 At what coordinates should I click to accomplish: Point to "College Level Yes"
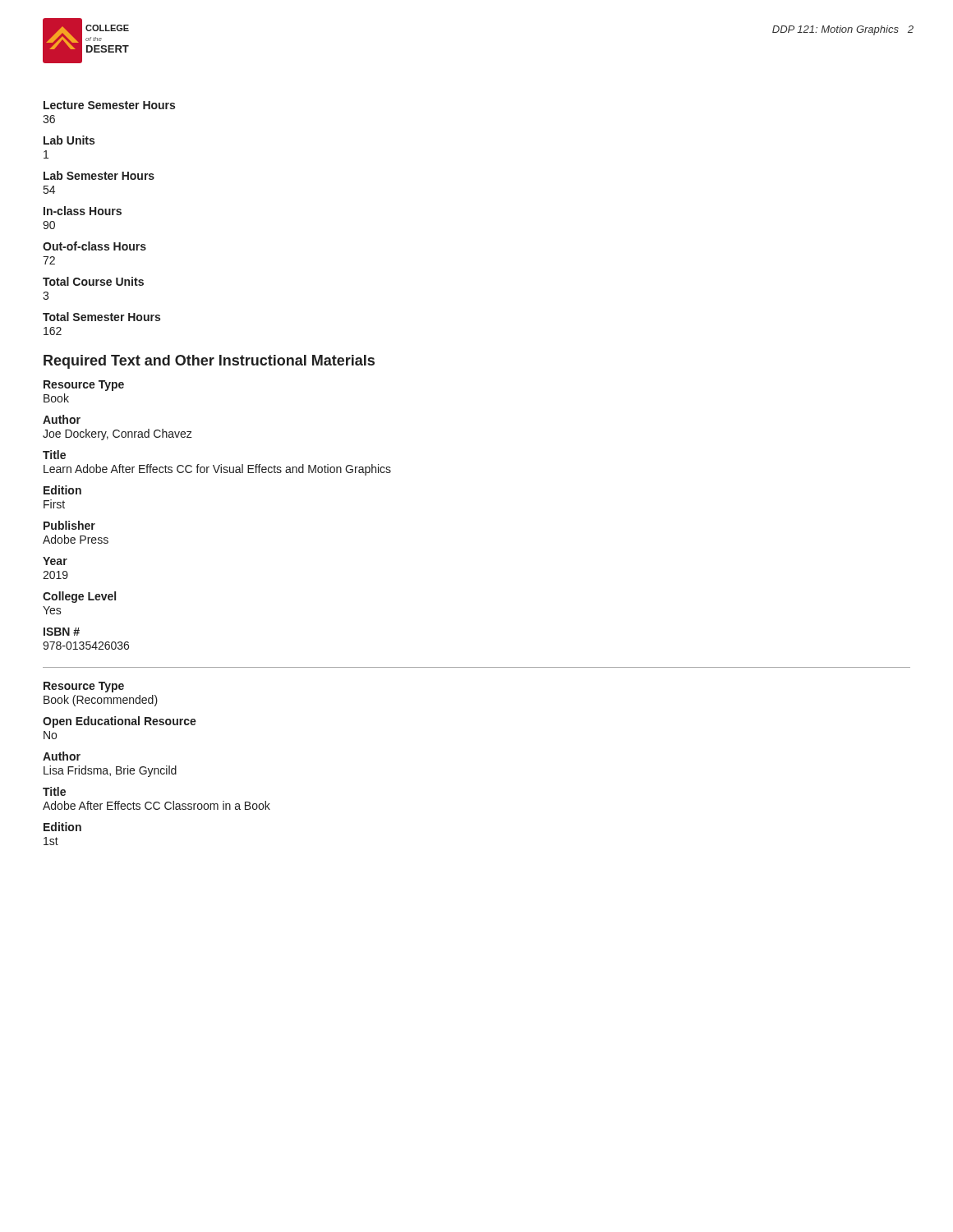[79, 597]
